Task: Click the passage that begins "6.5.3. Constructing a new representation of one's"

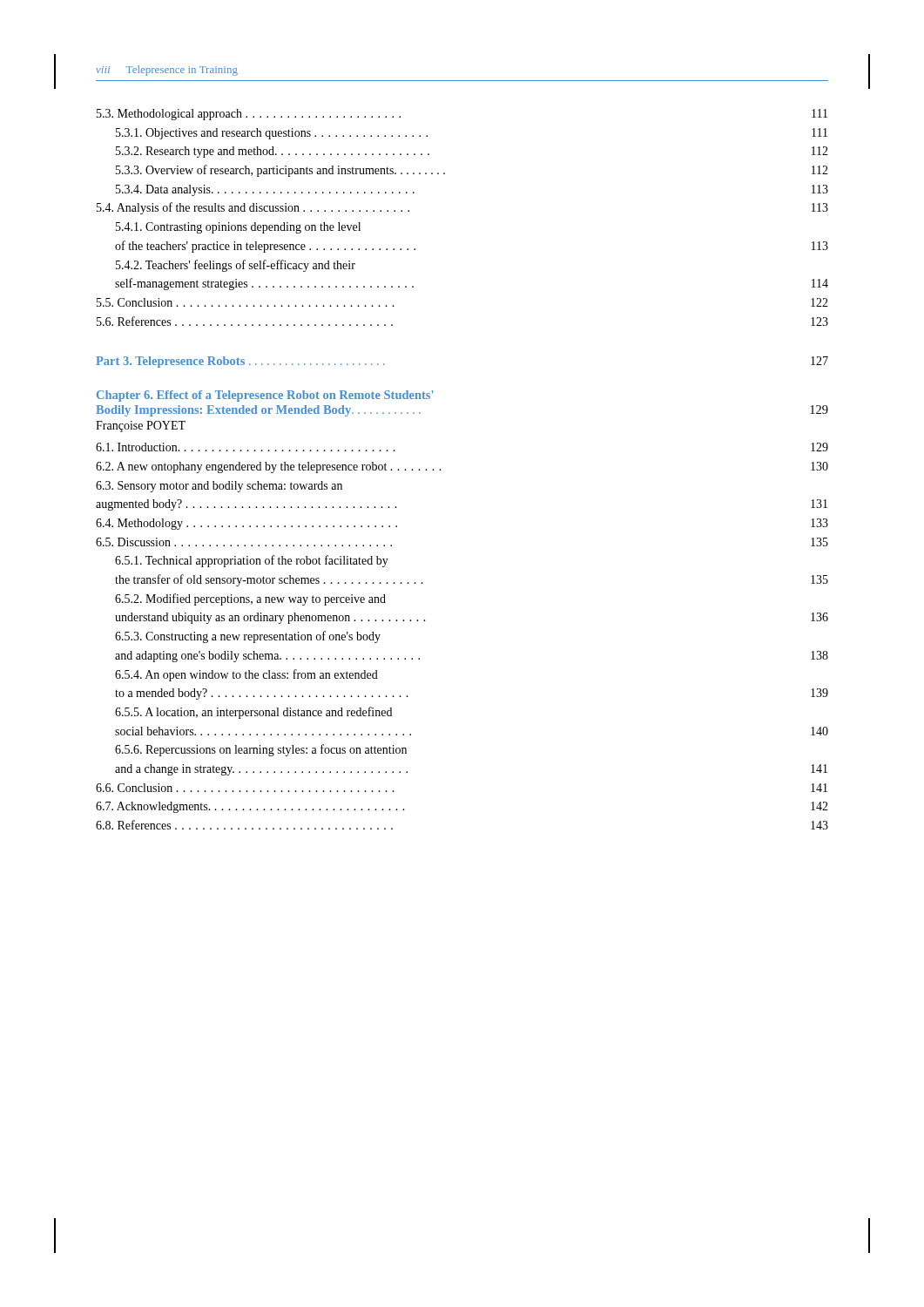Action: pyautogui.click(x=248, y=637)
